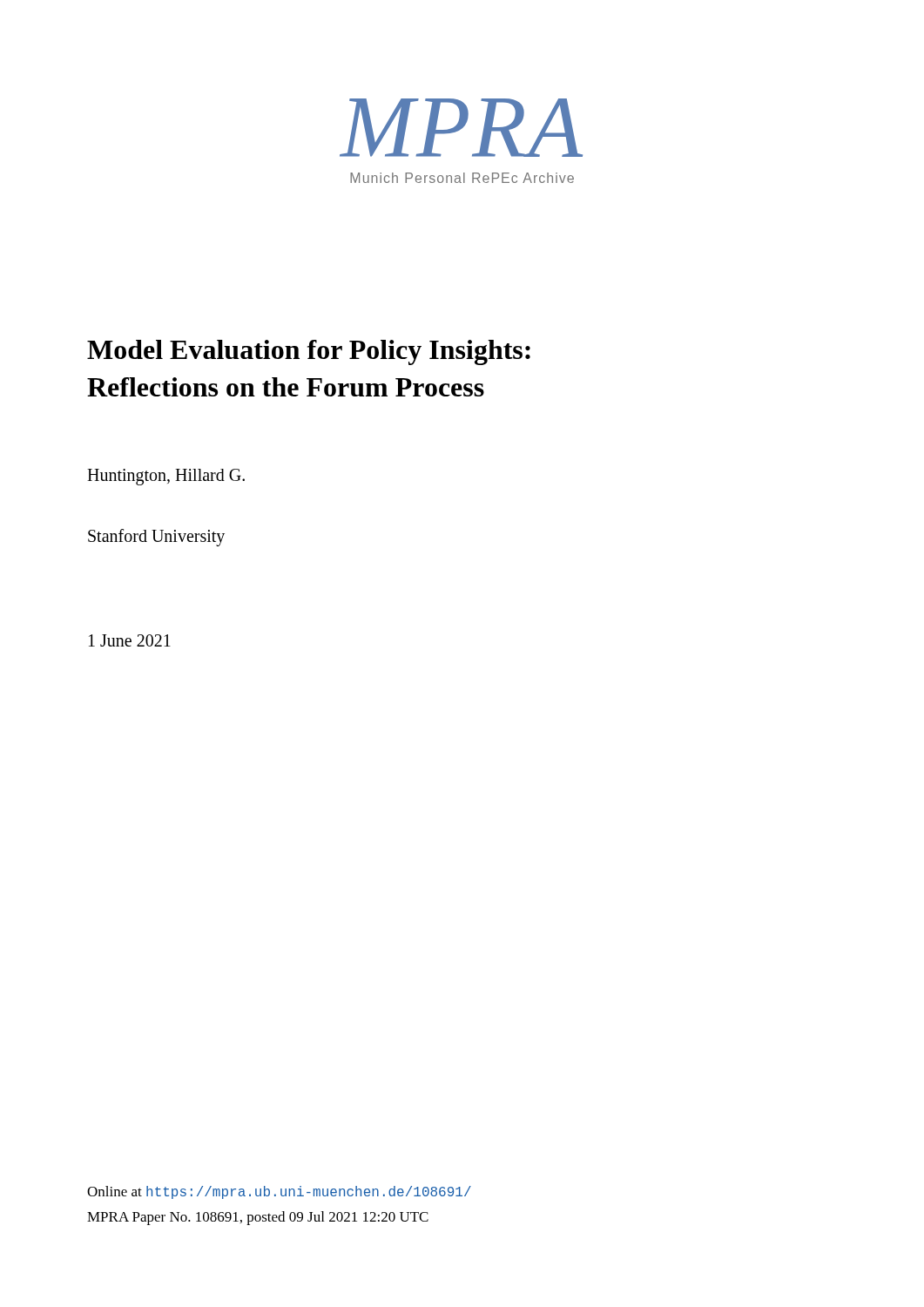Find the text containing "Huntington, Hillard G."
Viewport: 924px width, 1307px height.
pos(166,475)
